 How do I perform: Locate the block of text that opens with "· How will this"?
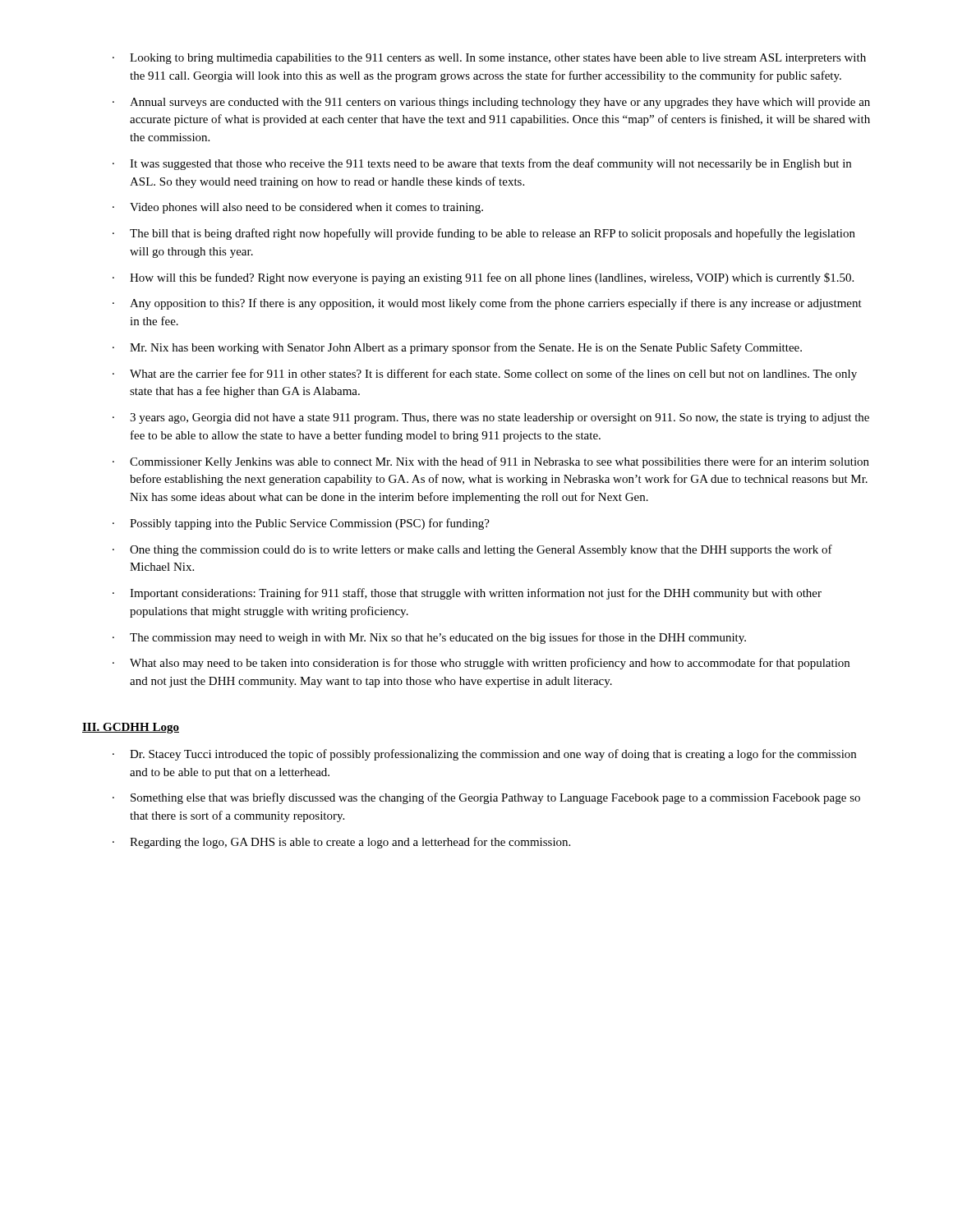point(491,278)
